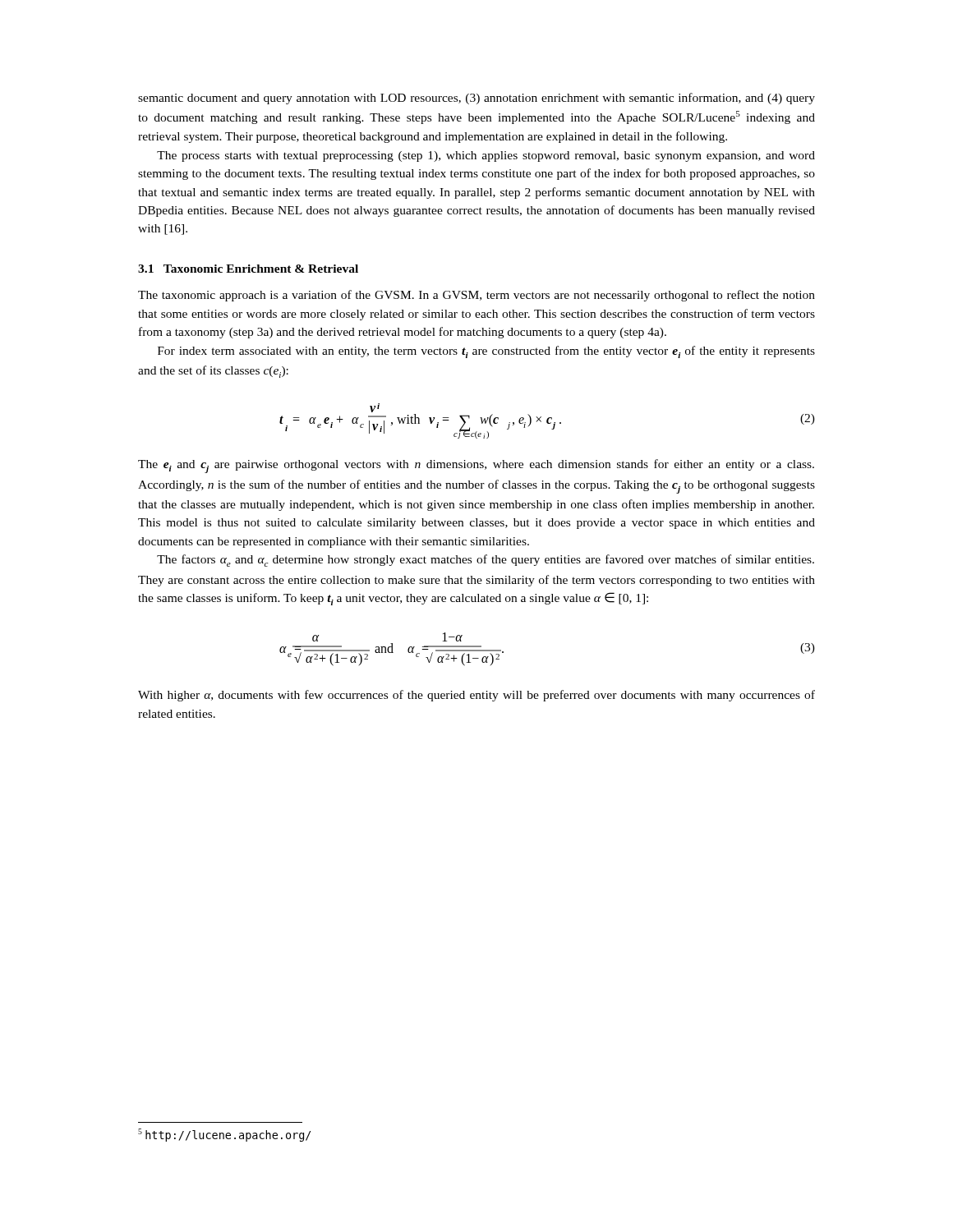Screen dimensions: 1232x953
Task: Click the passage that begins "The ei and"
Action: coord(476,532)
